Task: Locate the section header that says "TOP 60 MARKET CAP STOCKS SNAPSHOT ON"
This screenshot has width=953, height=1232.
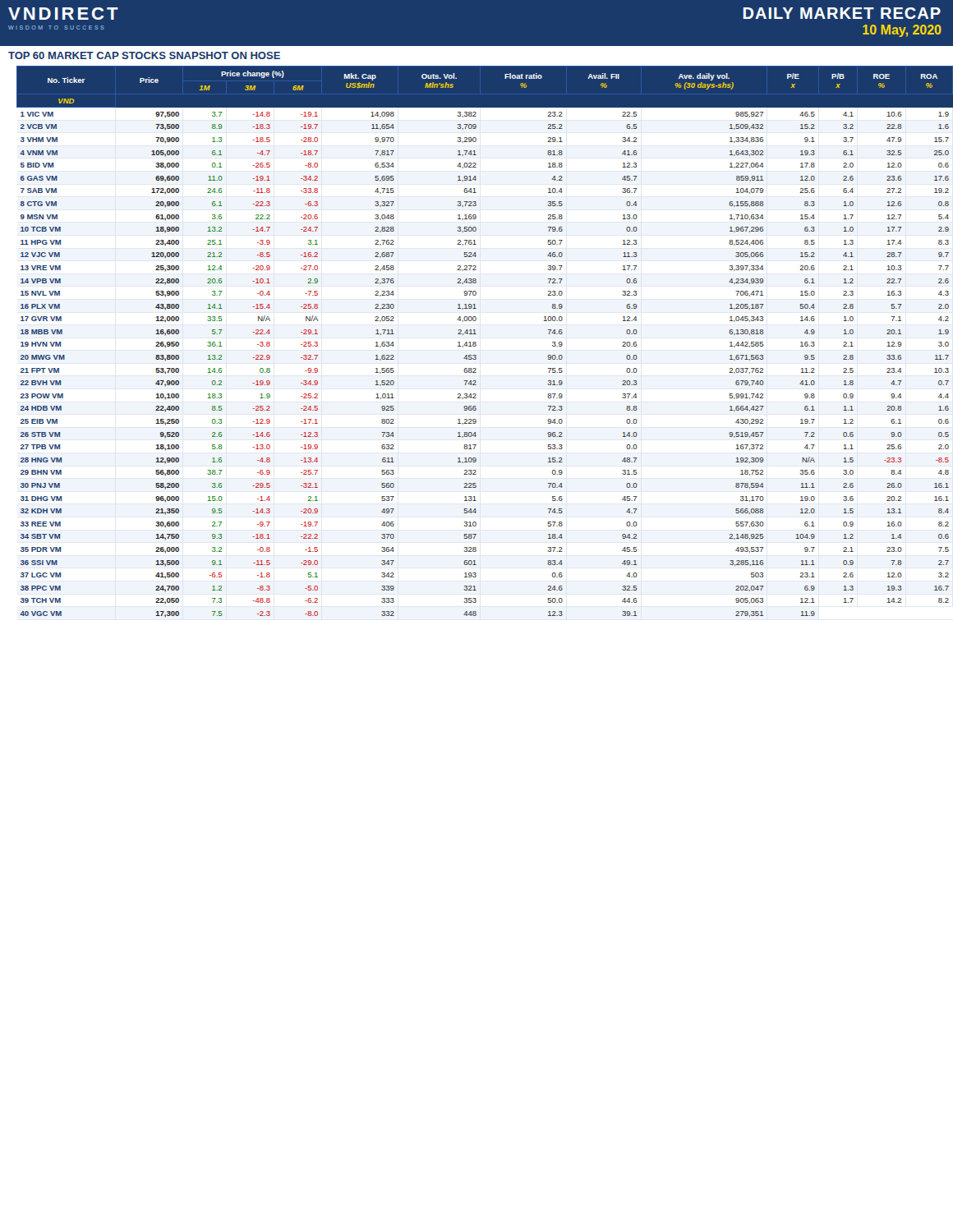Action: point(144,55)
